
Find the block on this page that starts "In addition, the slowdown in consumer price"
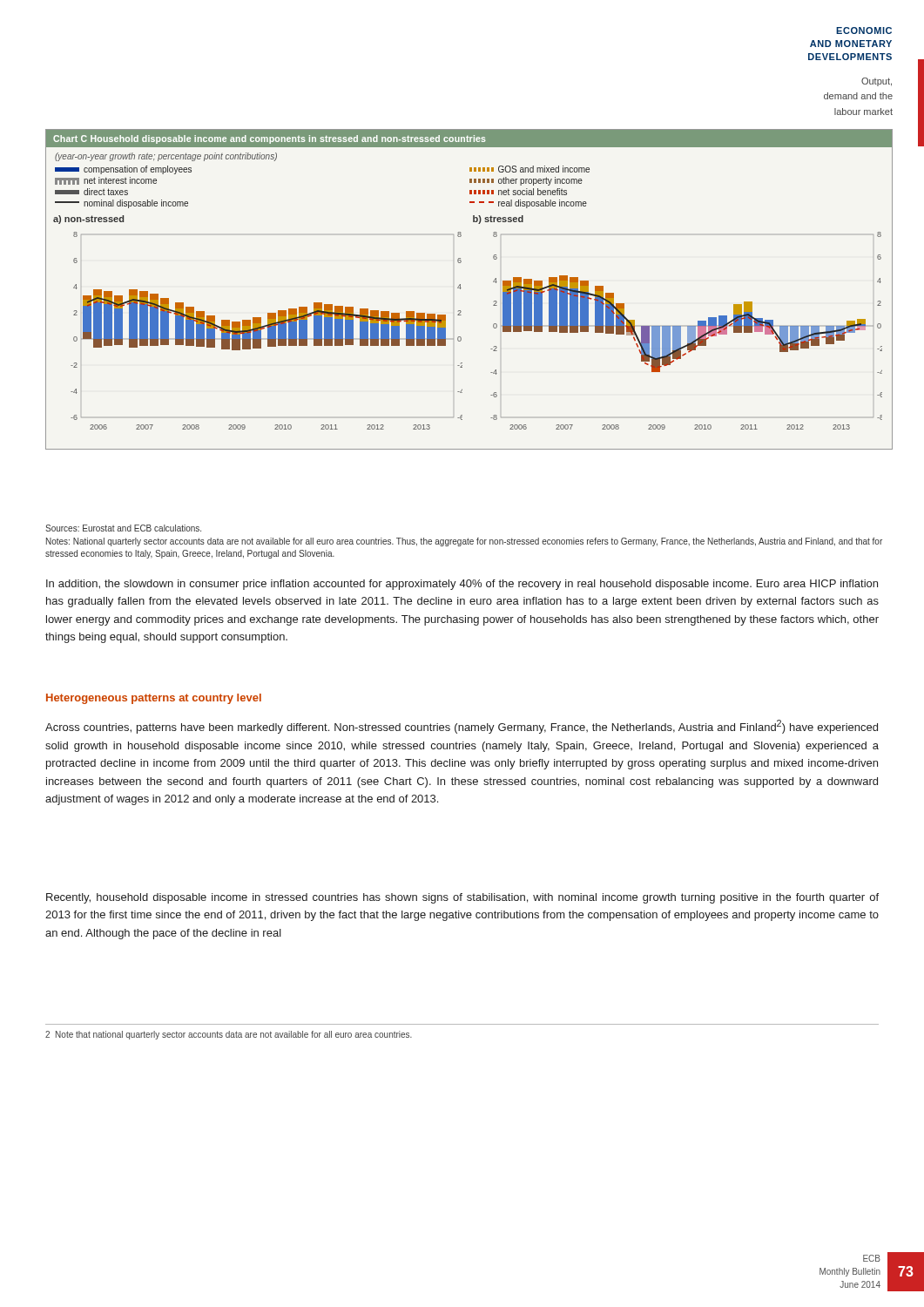[462, 610]
